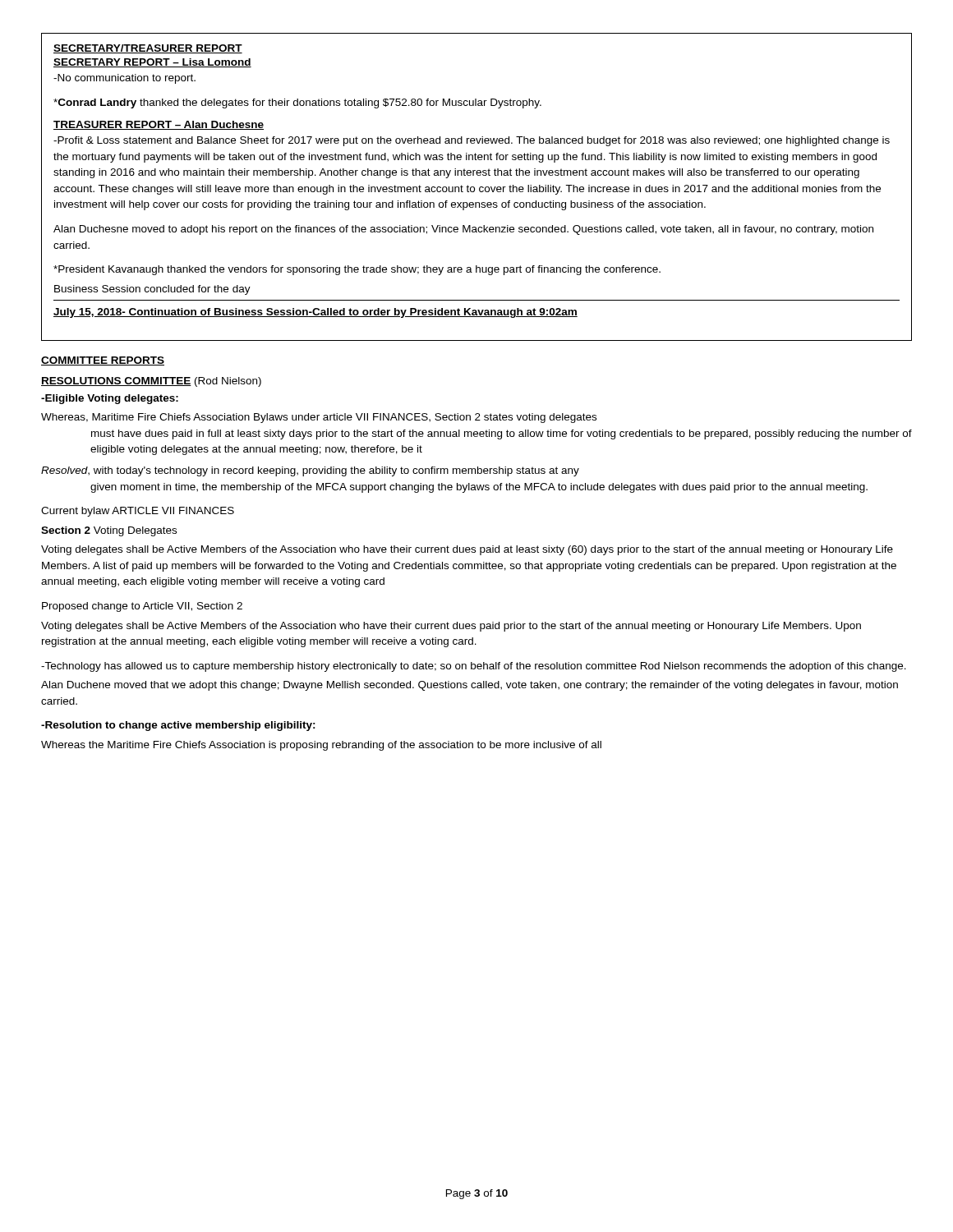Find the block starting "Profit & Loss statement and Balance Sheet"

476,172
